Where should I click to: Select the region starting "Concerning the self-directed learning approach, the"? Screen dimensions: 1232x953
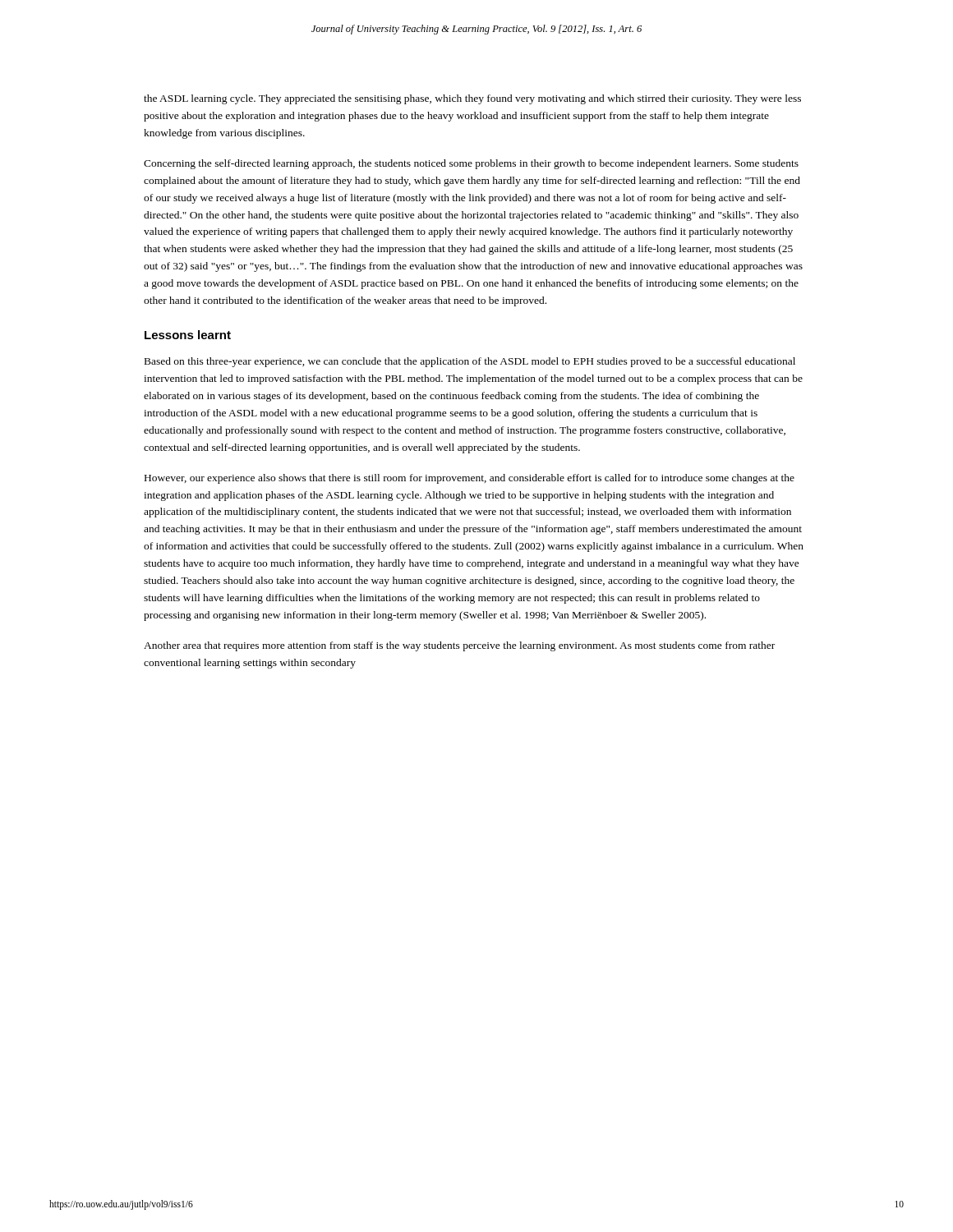tap(473, 232)
